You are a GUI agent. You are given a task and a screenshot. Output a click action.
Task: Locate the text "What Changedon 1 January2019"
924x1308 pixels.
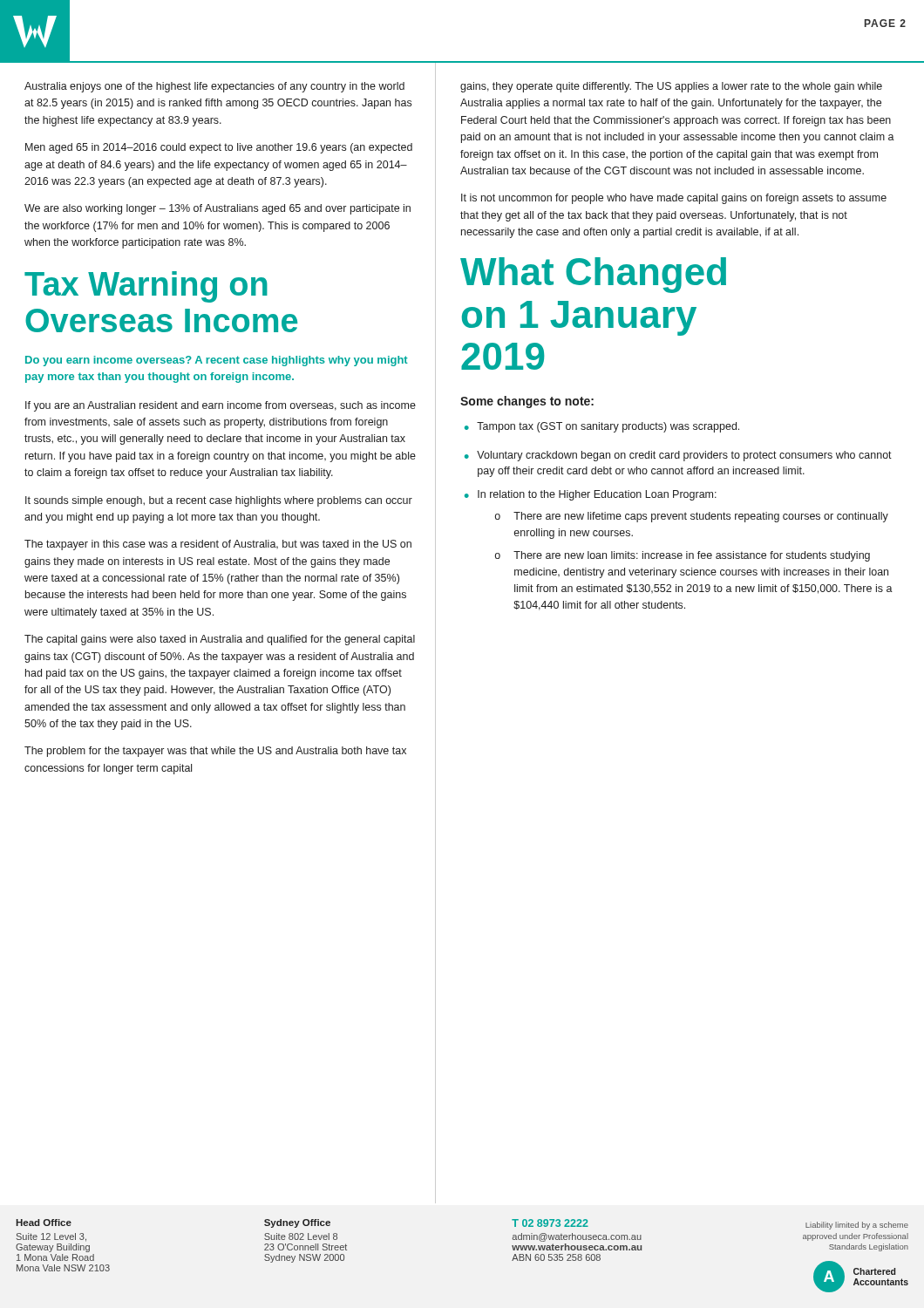[x=595, y=315]
